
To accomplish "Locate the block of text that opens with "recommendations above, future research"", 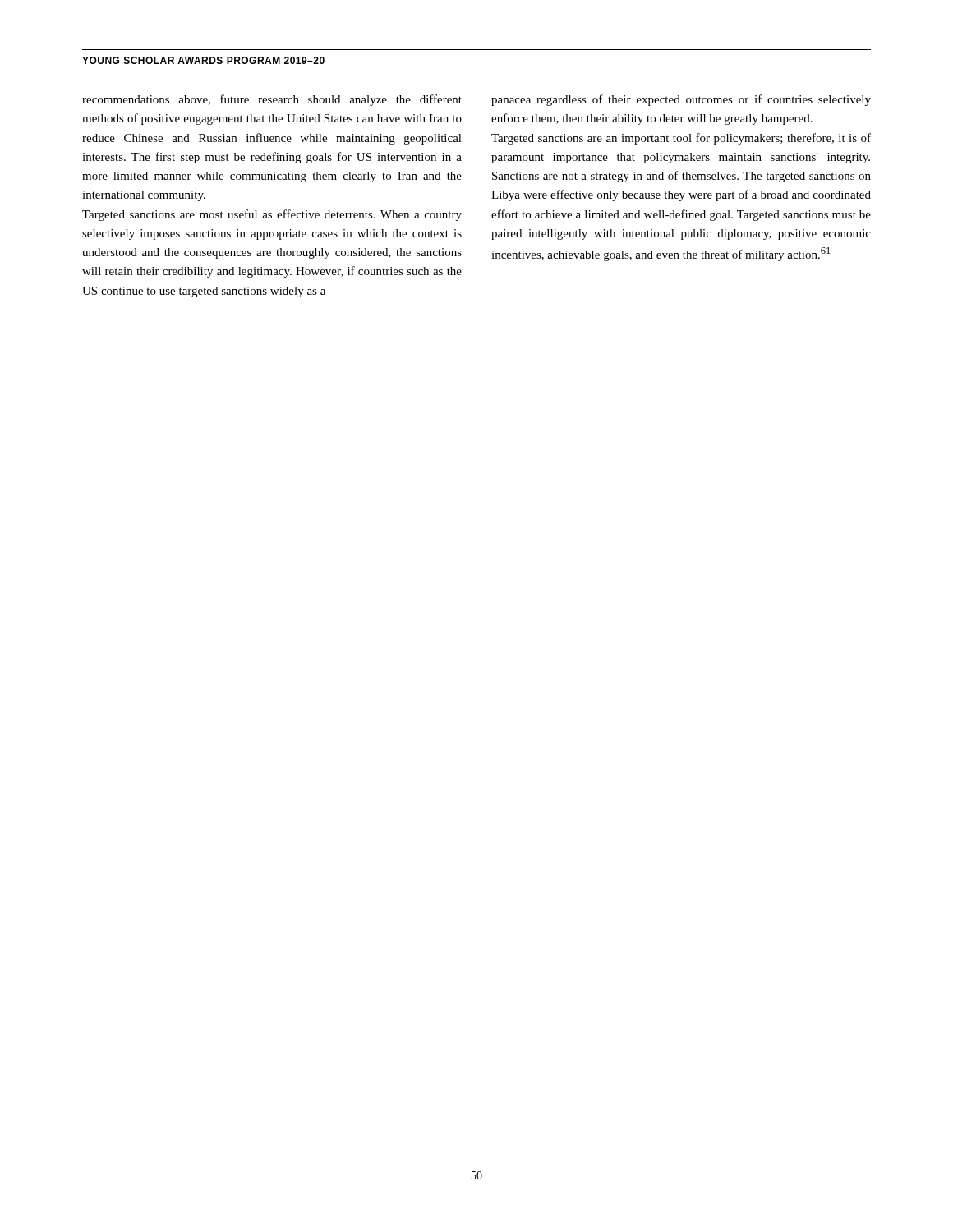I will 272,100.
